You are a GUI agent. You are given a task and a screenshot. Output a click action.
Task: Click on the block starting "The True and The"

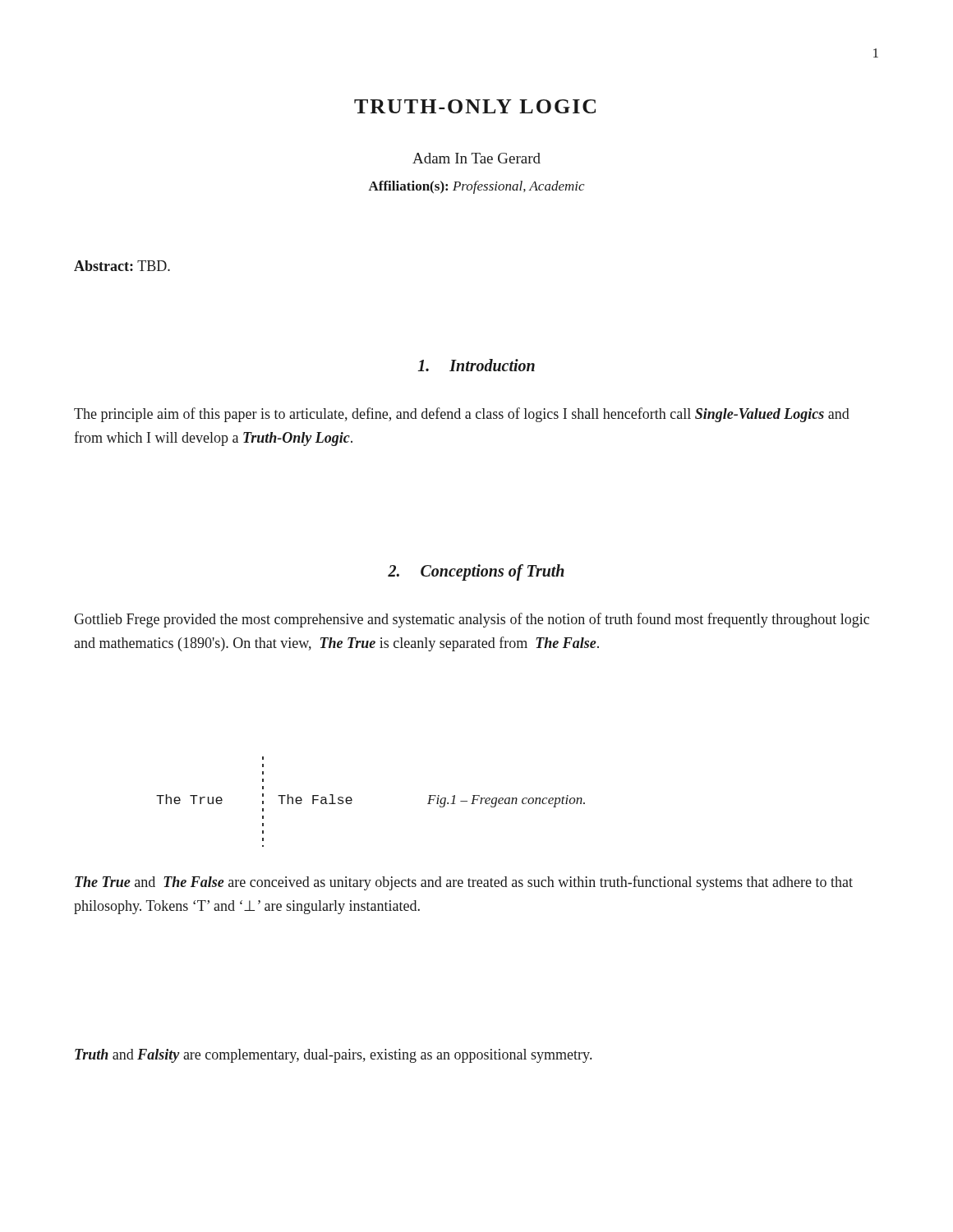(x=463, y=894)
